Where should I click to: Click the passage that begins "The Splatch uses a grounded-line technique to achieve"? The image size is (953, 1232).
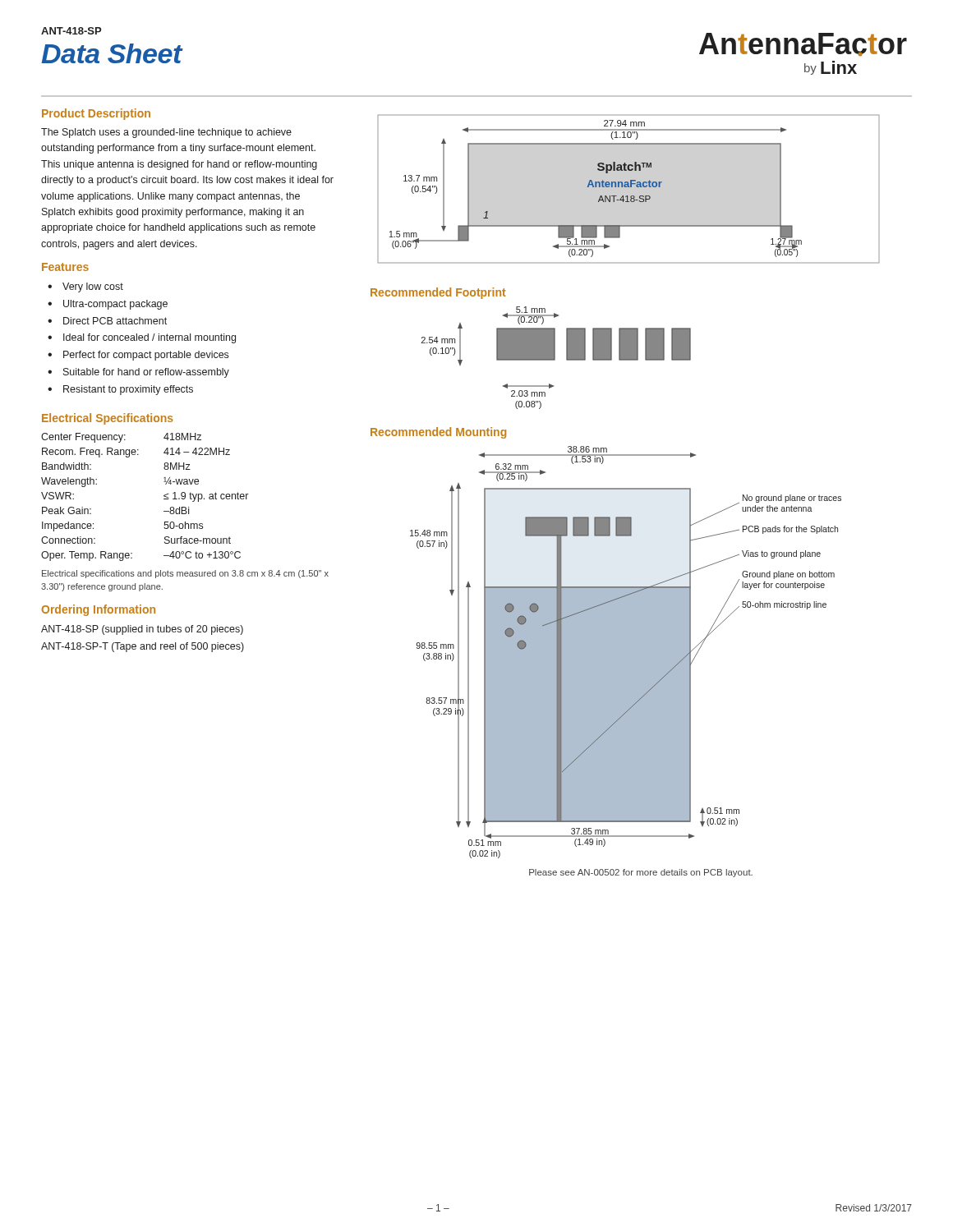(187, 188)
